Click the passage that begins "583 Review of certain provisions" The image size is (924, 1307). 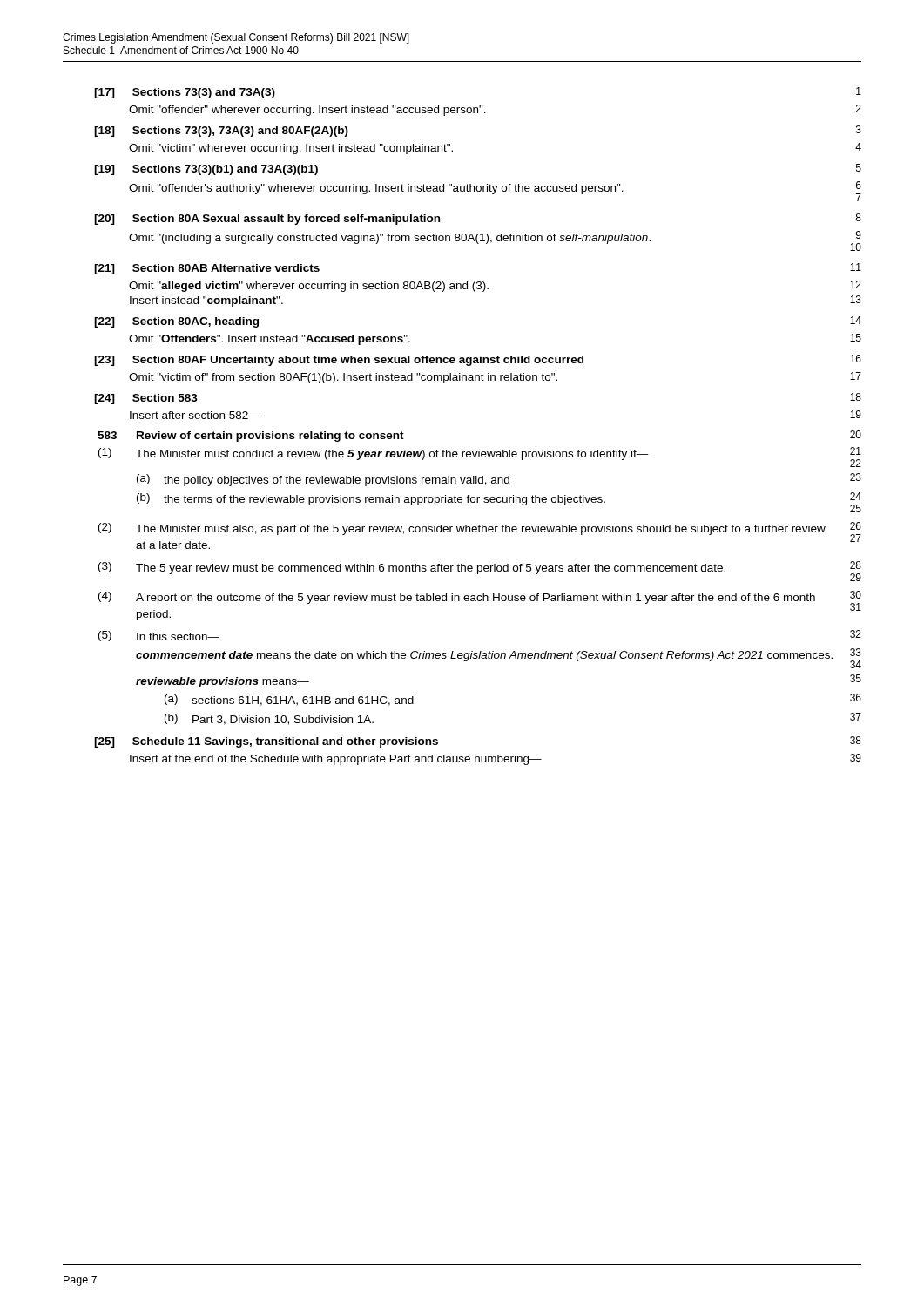click(479, 578)
